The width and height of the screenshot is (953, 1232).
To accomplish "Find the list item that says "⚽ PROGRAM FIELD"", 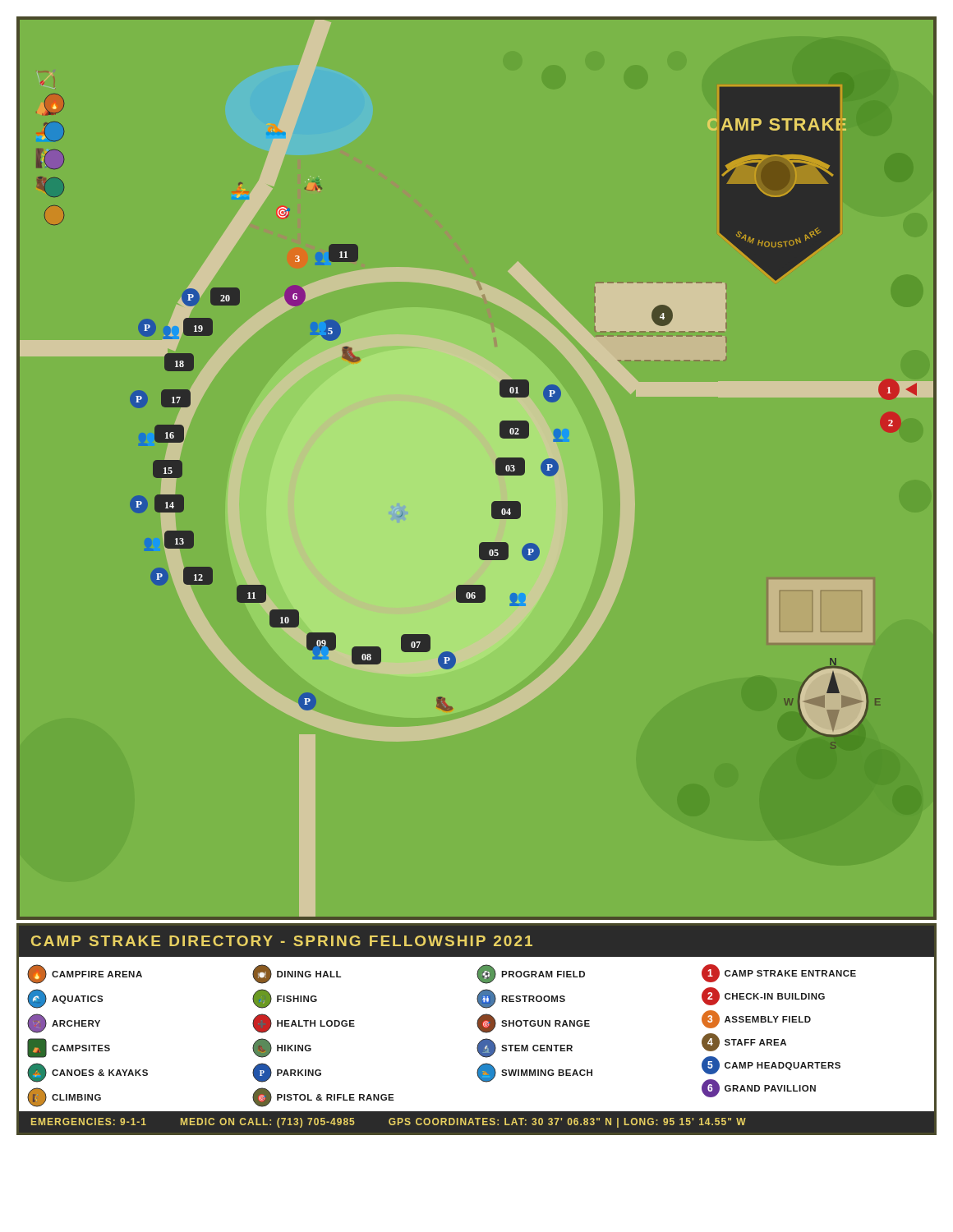I will [x=531, y=974].
